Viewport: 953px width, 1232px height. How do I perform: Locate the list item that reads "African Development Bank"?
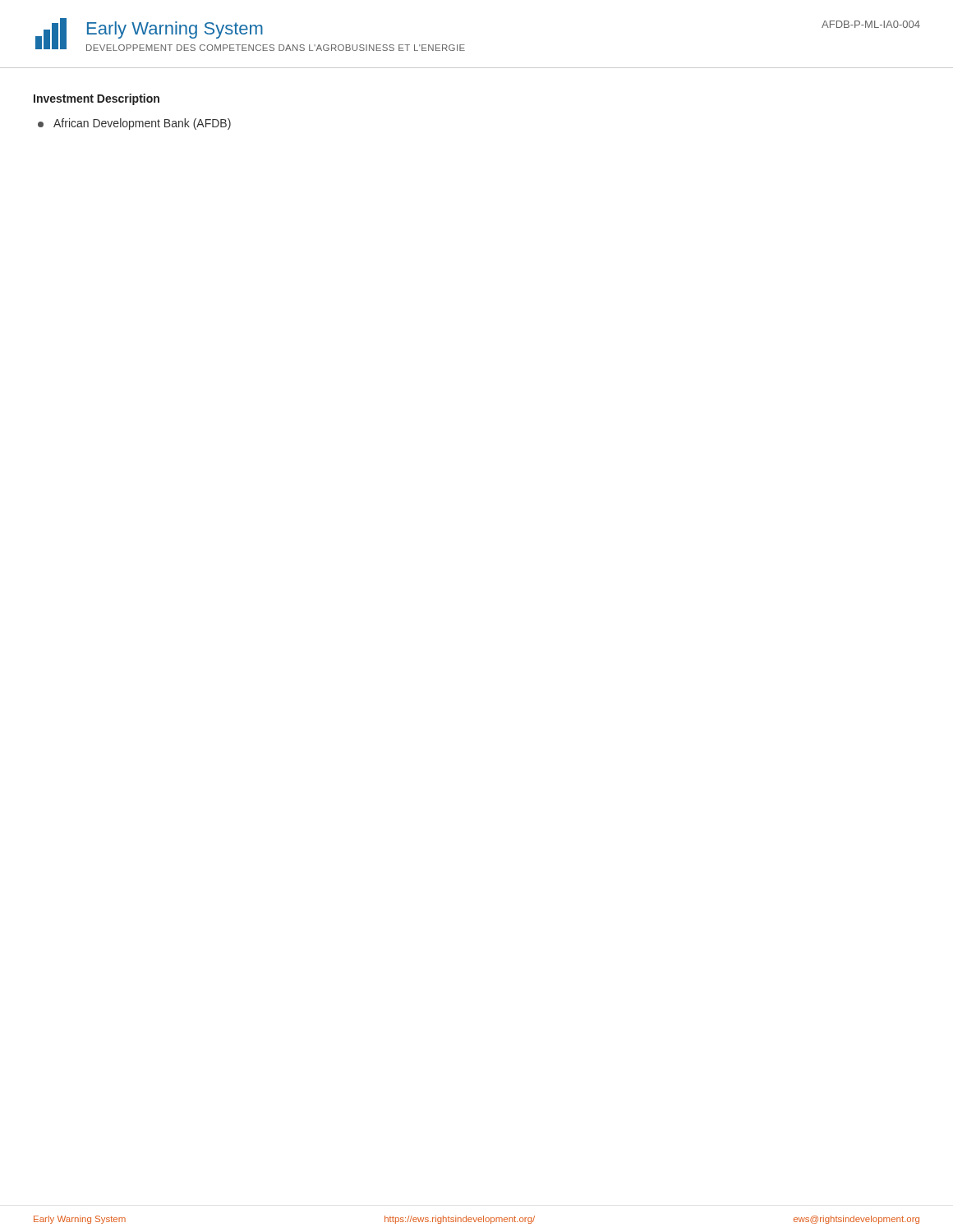(x=134, y=123)
